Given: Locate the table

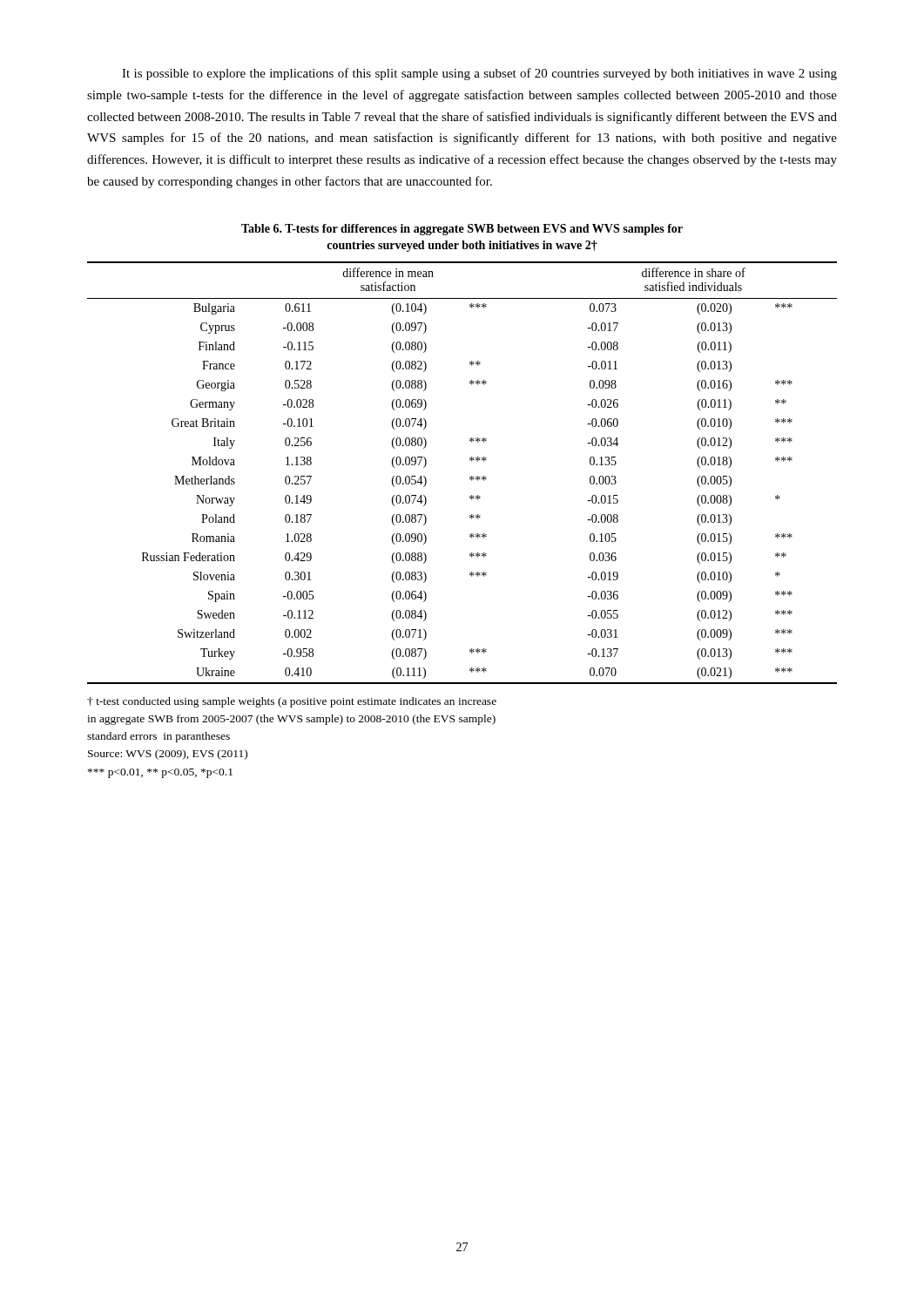Looking at the screenshot, I should [462, 472].
